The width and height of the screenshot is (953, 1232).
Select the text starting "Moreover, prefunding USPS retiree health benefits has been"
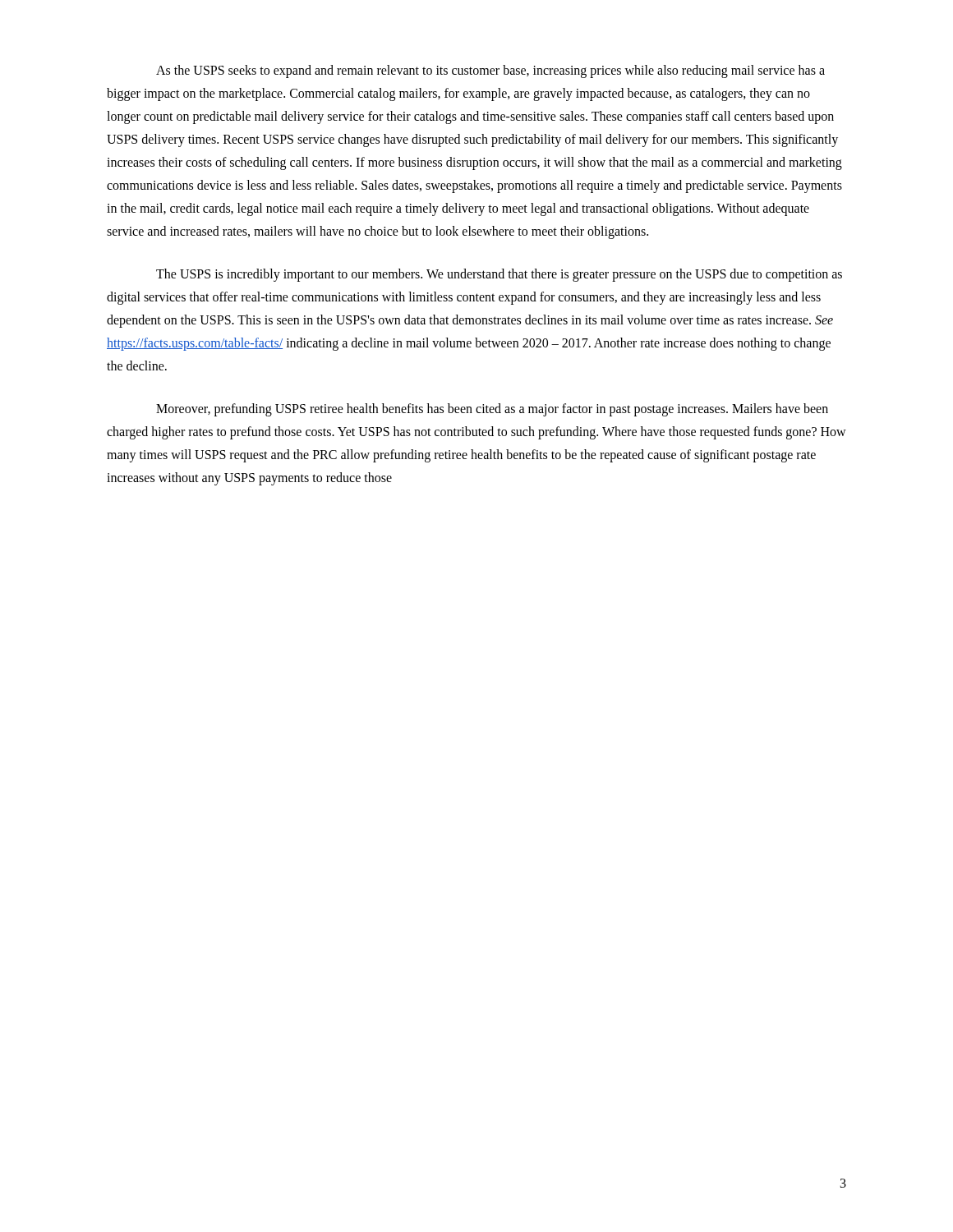(x=476, y=444)
